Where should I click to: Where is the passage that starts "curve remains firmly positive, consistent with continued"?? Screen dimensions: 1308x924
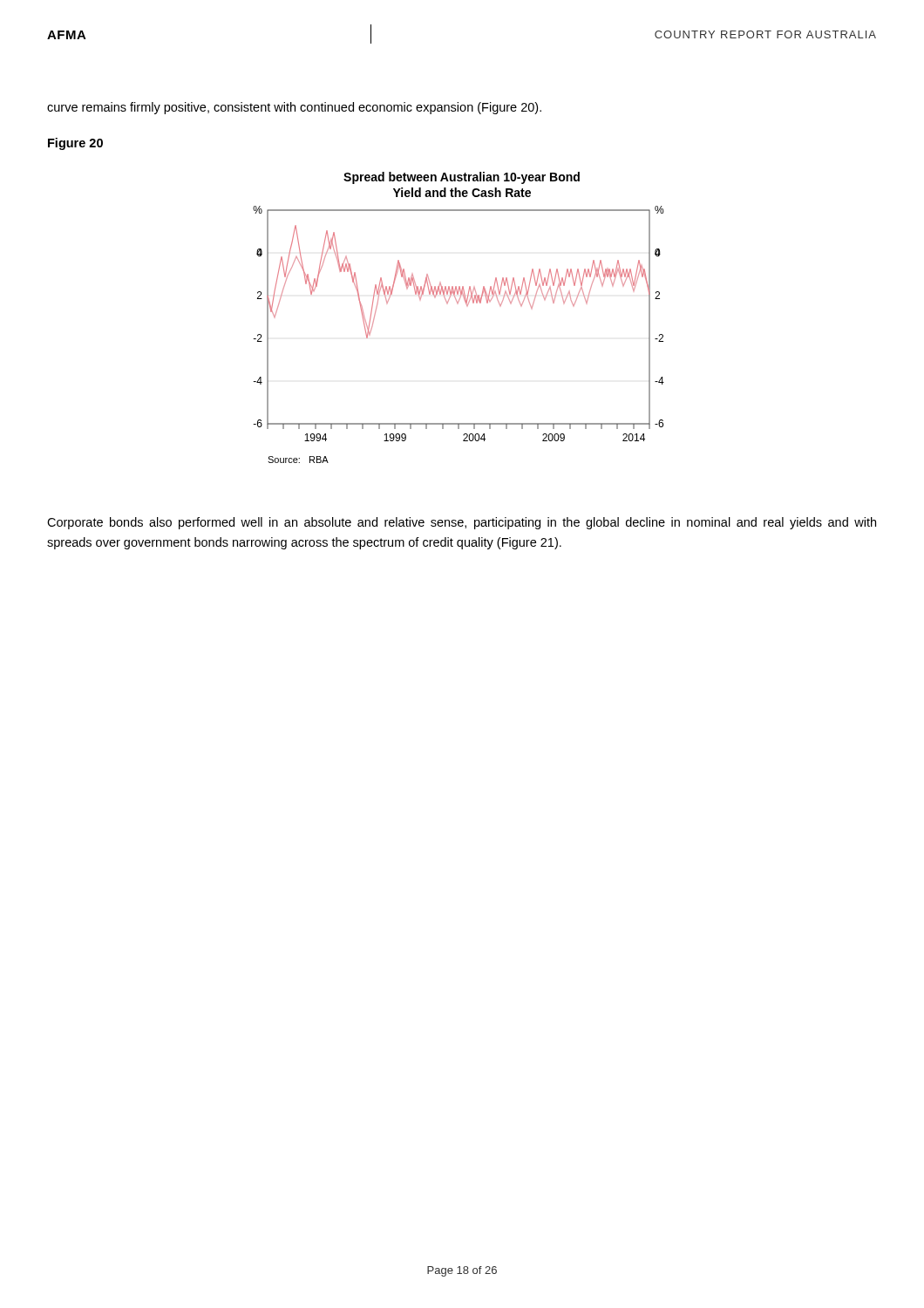[295, 107]
